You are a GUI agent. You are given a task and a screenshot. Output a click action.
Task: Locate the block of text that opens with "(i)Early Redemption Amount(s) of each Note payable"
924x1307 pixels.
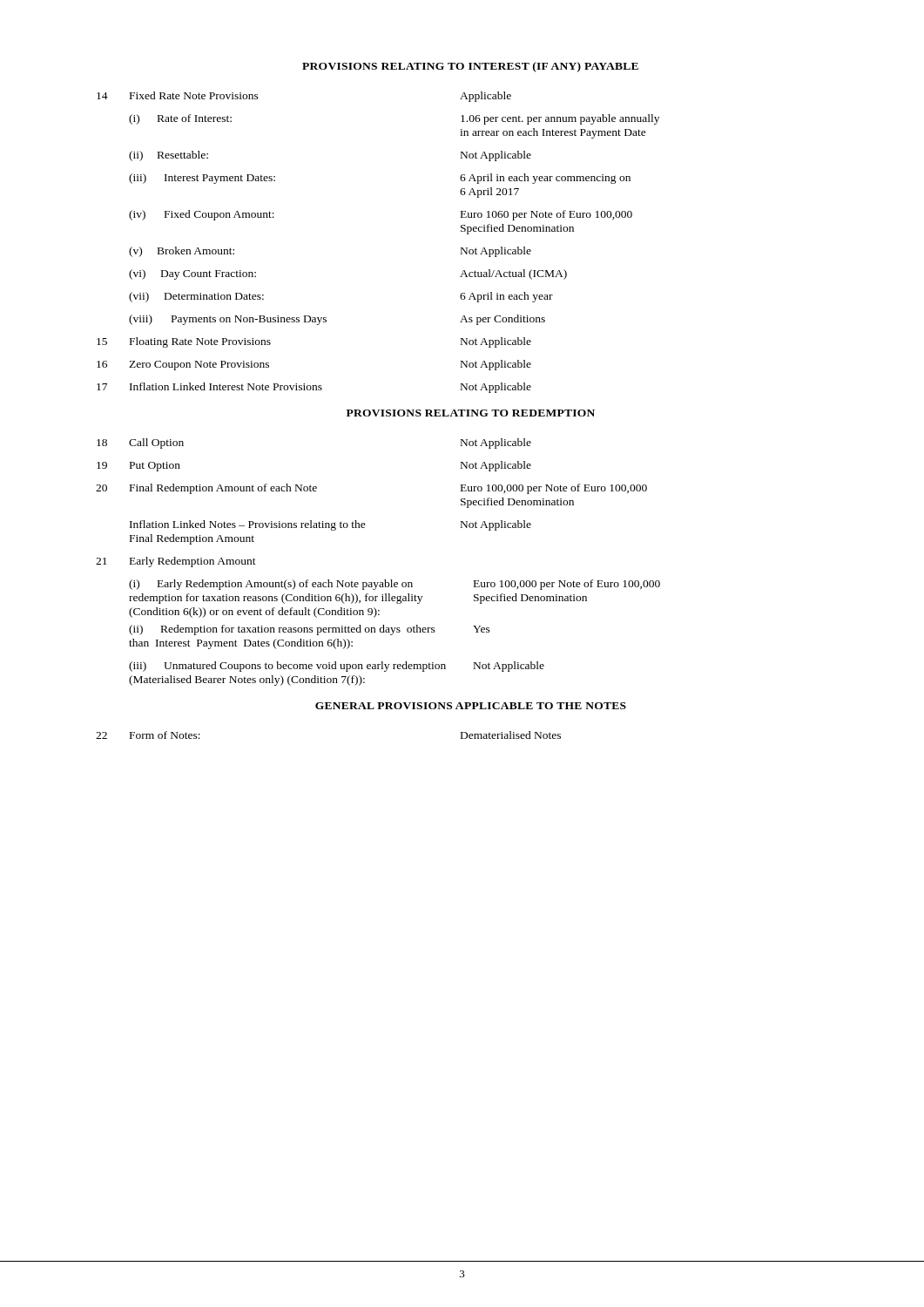pos(487,598)
